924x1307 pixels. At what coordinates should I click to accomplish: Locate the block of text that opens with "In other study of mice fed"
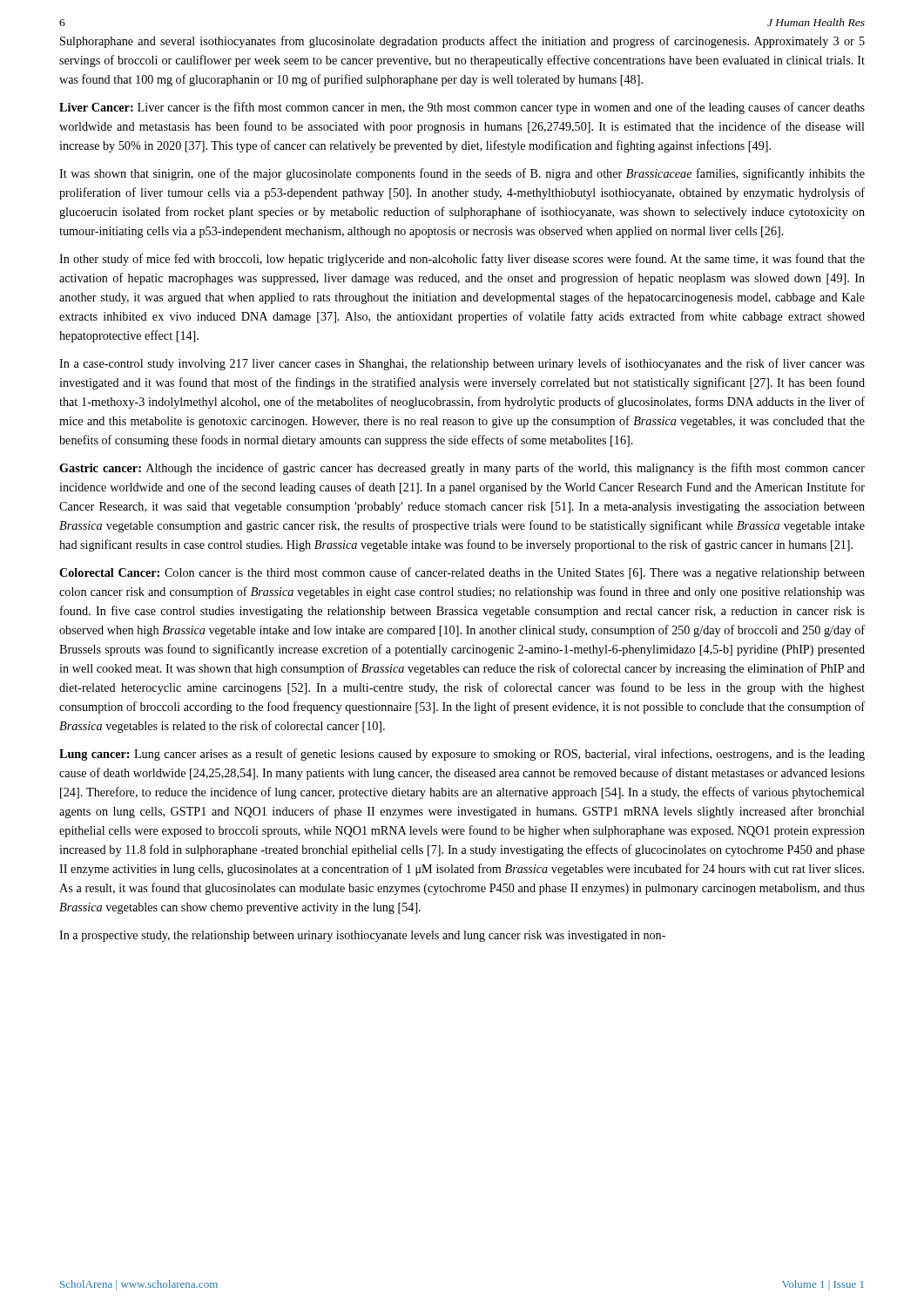[x=462, y=297]
